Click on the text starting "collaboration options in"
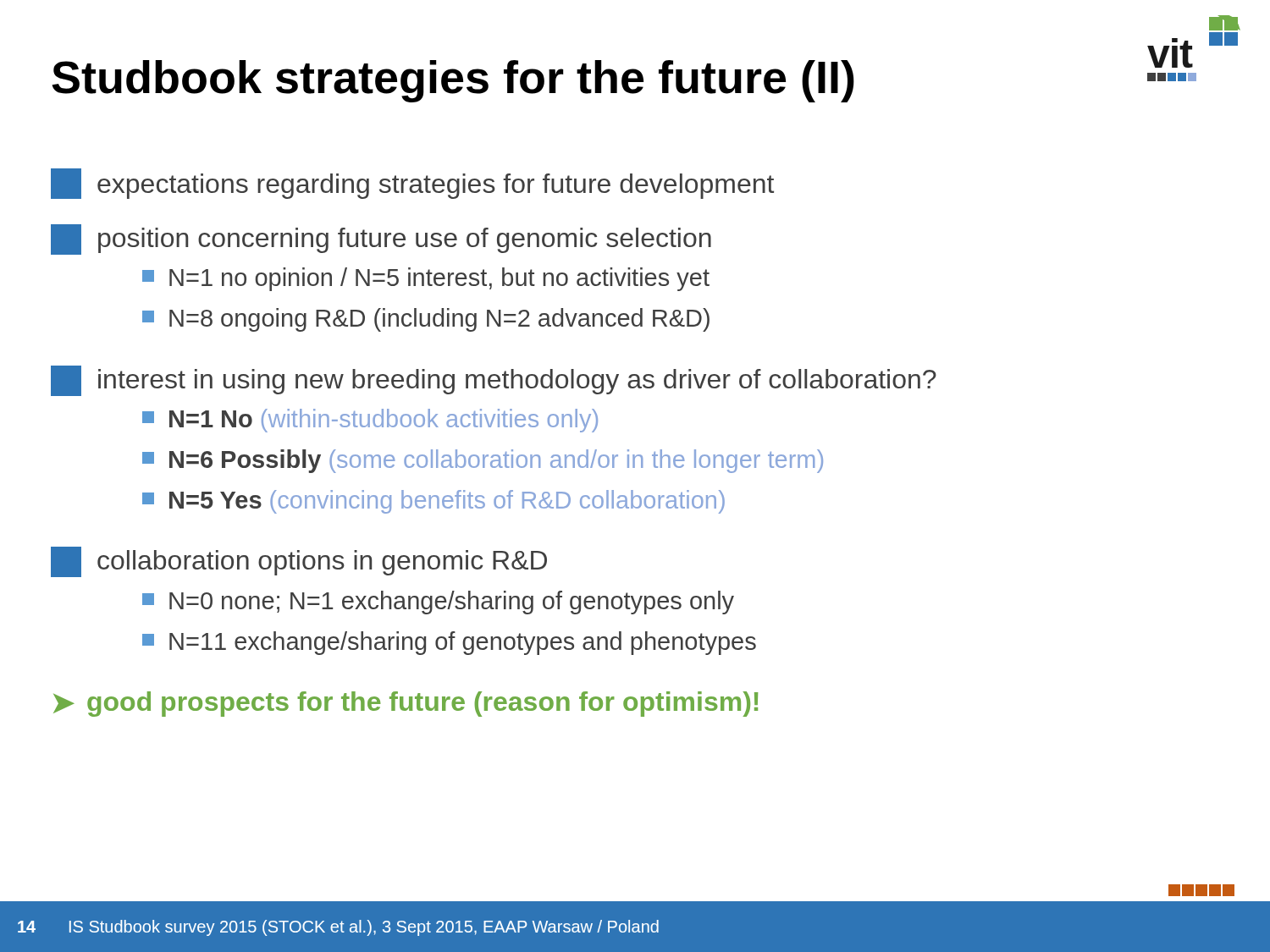The width and height of the screenshot is (1270, 952). (404, 605)
